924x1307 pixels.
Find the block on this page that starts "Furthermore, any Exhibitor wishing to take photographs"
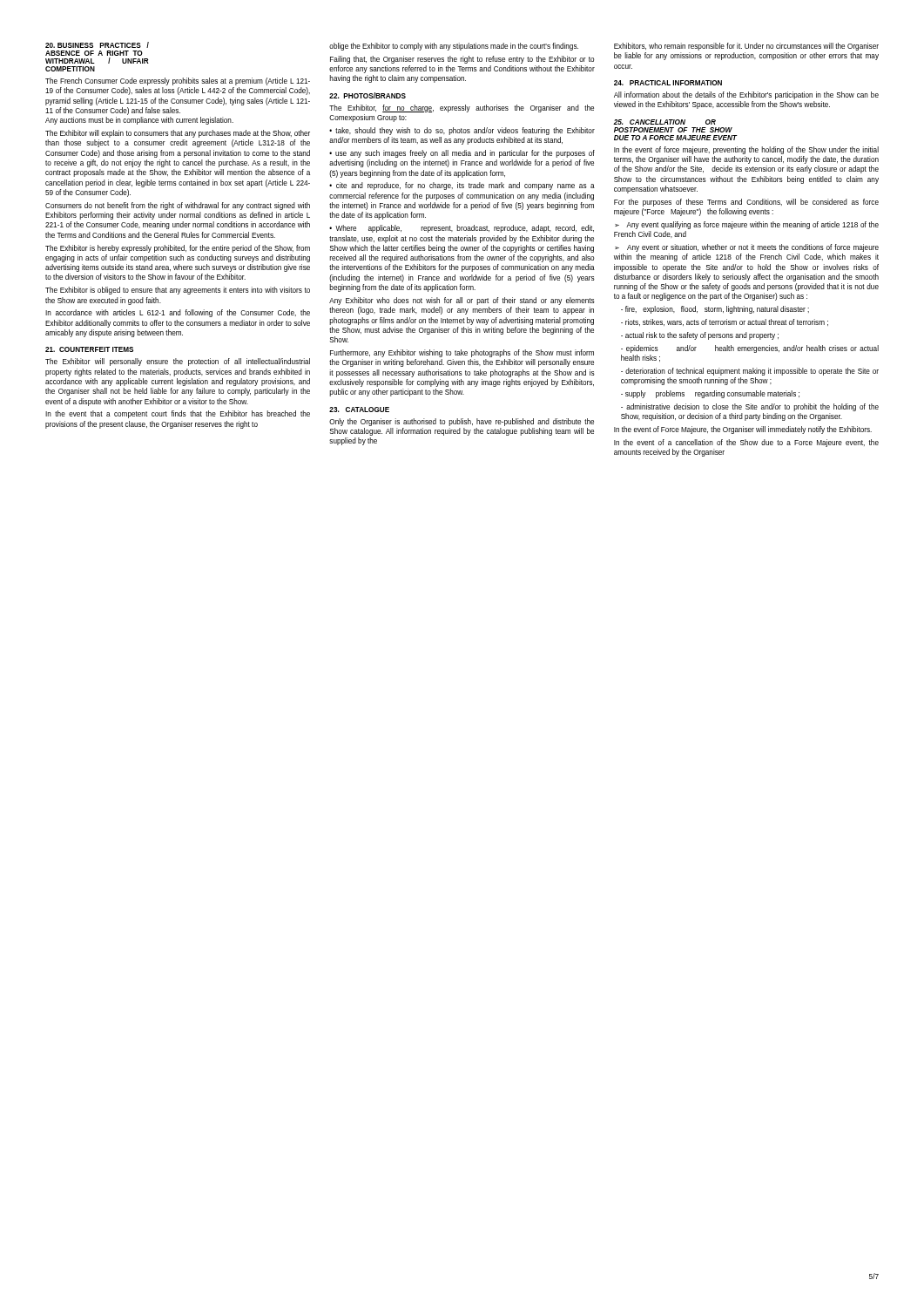[x=462, y=373]
